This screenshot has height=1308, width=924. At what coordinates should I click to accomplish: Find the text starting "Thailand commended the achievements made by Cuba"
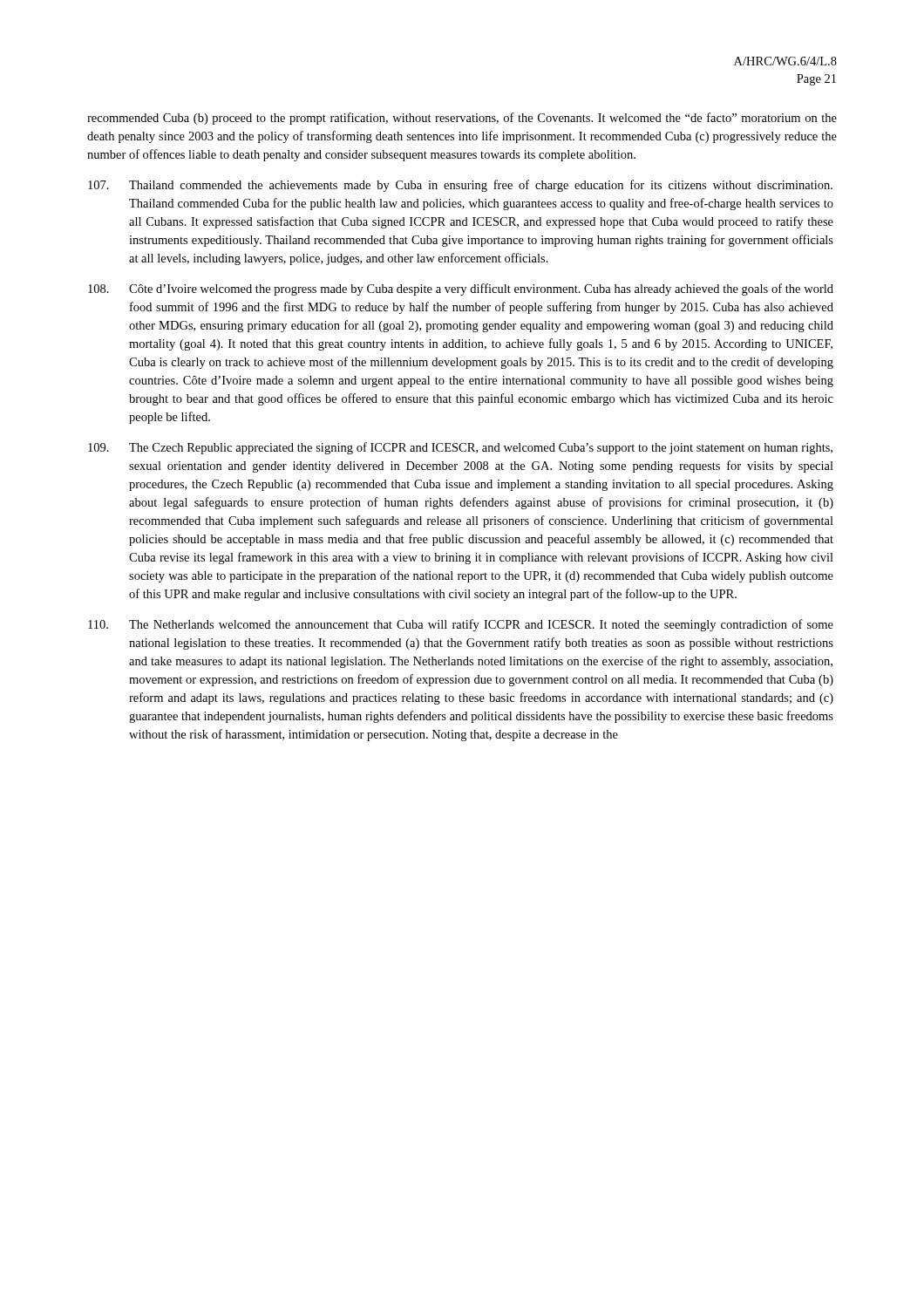pyautogui.click(x=460, y=222)
